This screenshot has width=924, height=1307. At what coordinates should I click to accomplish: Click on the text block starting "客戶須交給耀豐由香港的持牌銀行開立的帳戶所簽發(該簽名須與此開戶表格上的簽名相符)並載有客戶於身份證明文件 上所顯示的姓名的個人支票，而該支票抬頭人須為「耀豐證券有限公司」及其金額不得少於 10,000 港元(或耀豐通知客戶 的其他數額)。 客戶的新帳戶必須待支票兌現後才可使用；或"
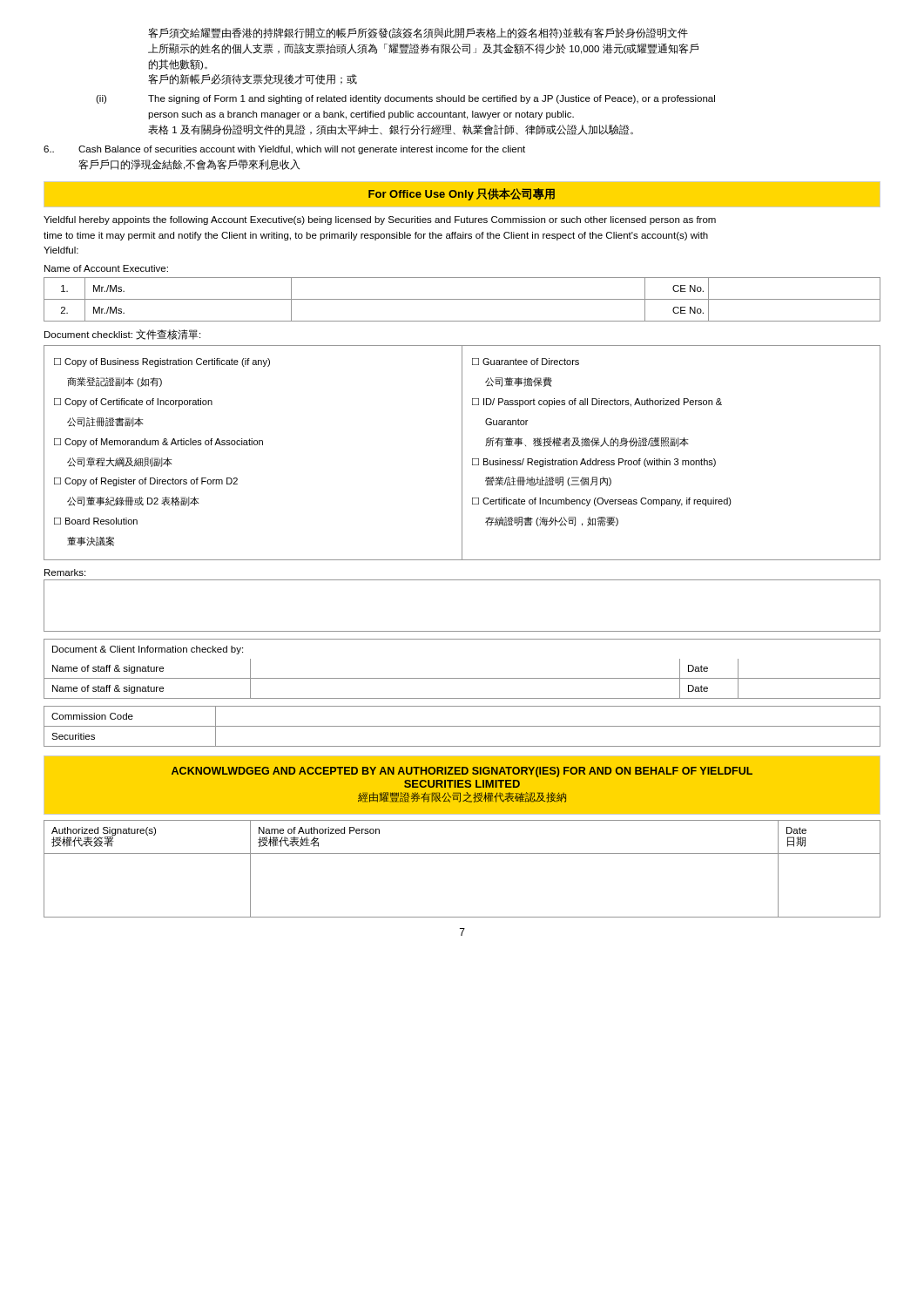(424, 56)
